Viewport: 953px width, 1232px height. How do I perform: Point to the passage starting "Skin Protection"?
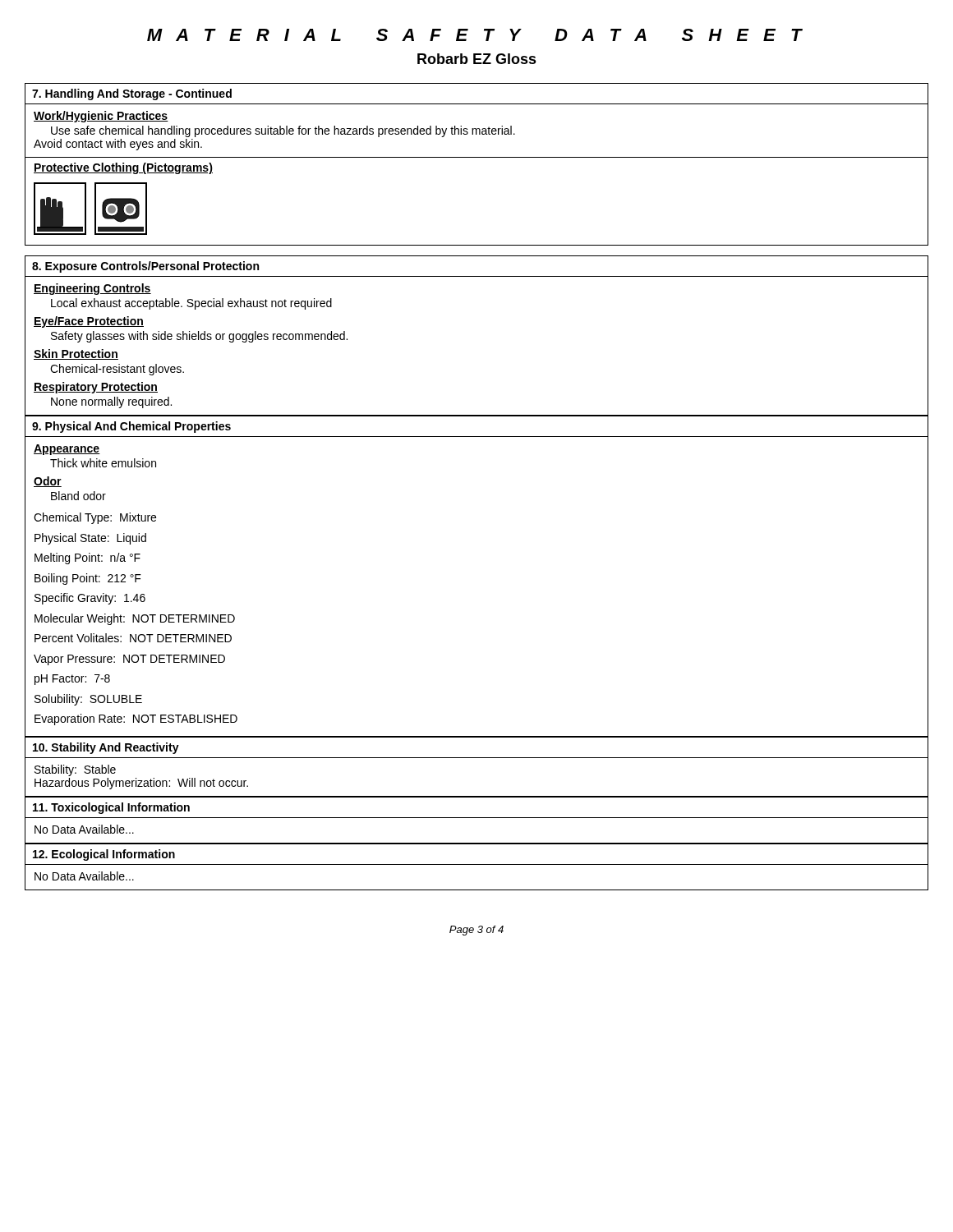point(76,354)
